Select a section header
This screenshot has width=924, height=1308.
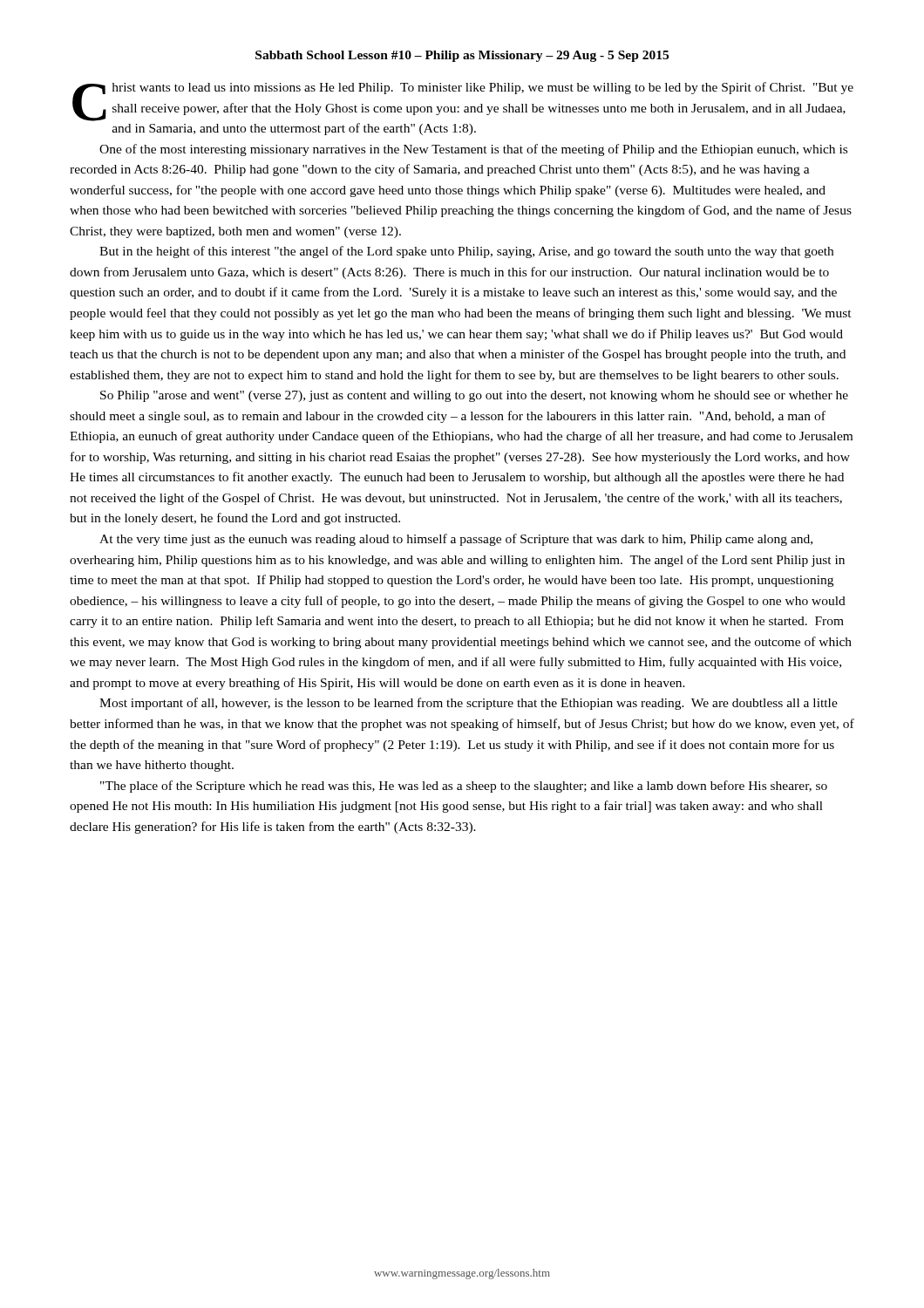tap(462, 54)
